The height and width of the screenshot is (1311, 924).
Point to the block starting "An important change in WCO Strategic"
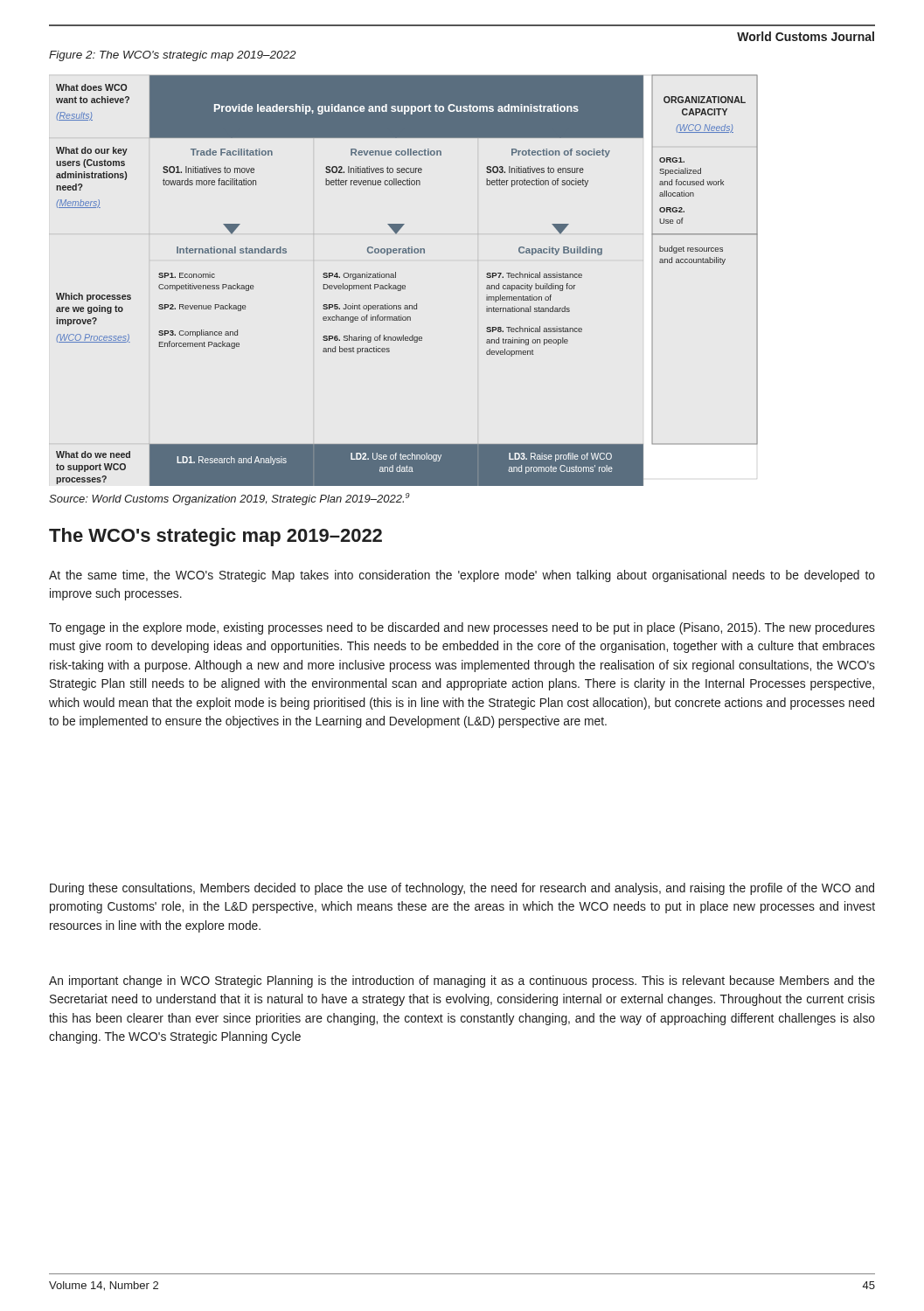462,1009
